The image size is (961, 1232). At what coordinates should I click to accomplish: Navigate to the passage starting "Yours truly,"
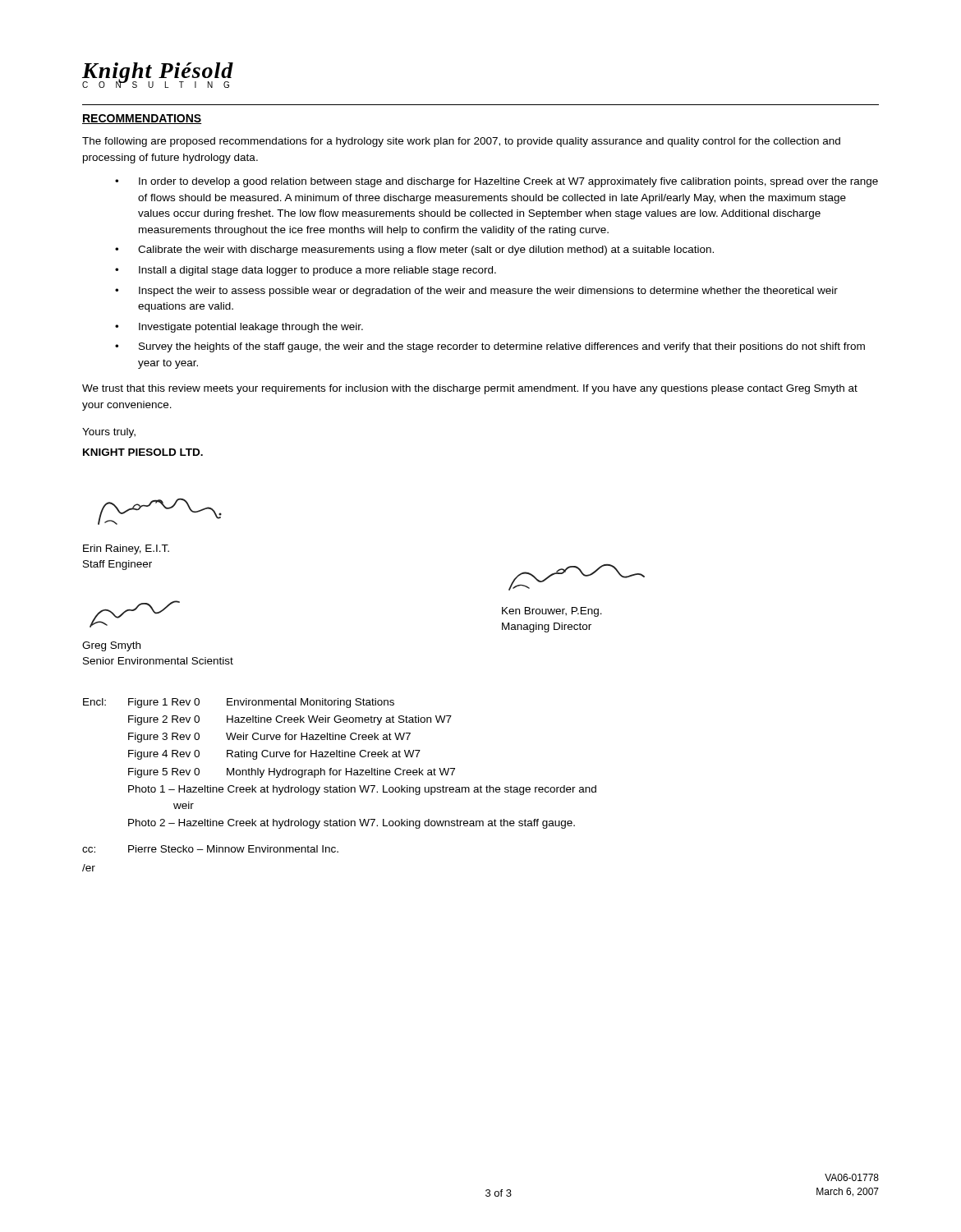[109, 432]
